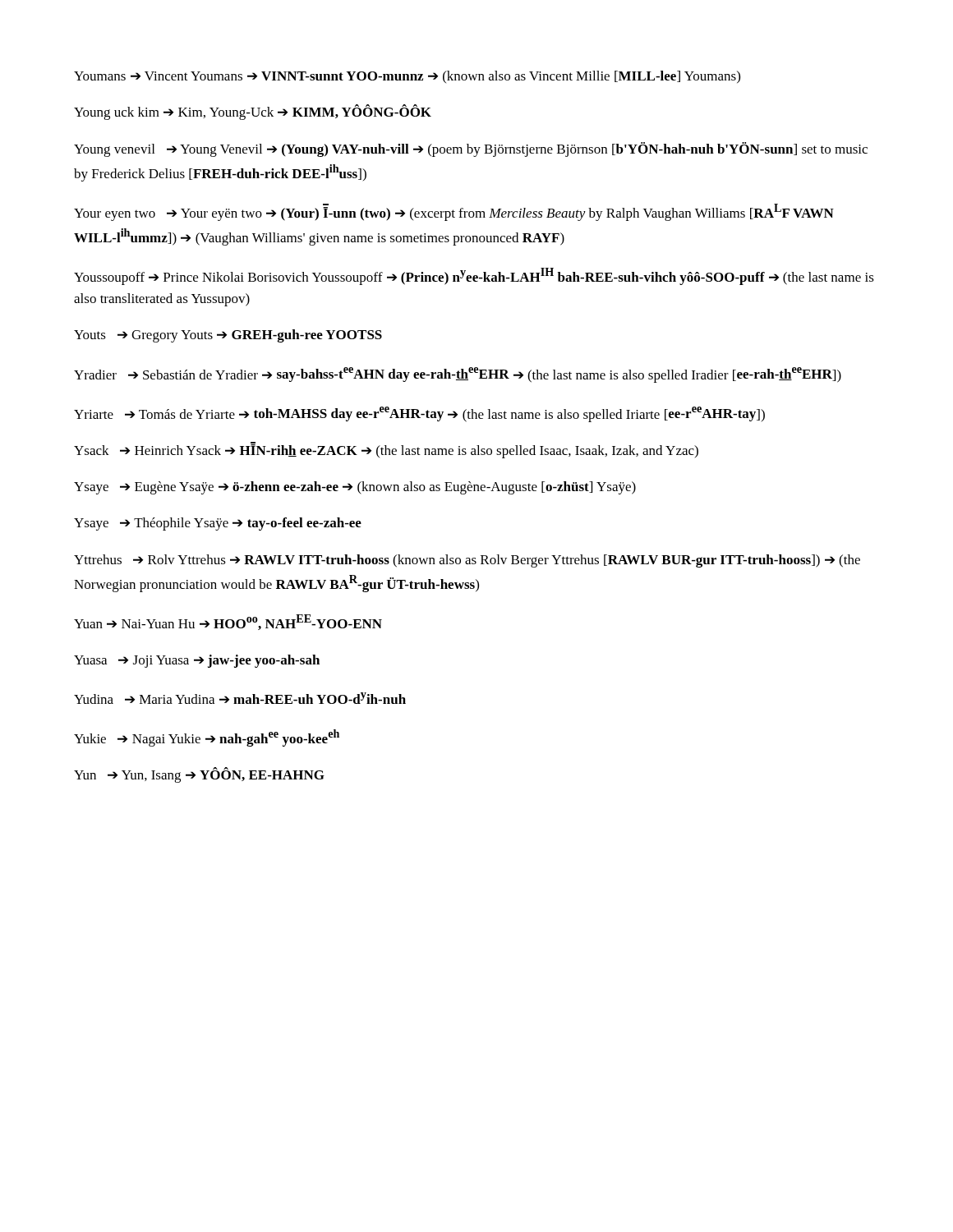Find the element starting "Youssoupoff ➔ Prince"
The image size is (953, 1232).
click(x=474, y=286)
